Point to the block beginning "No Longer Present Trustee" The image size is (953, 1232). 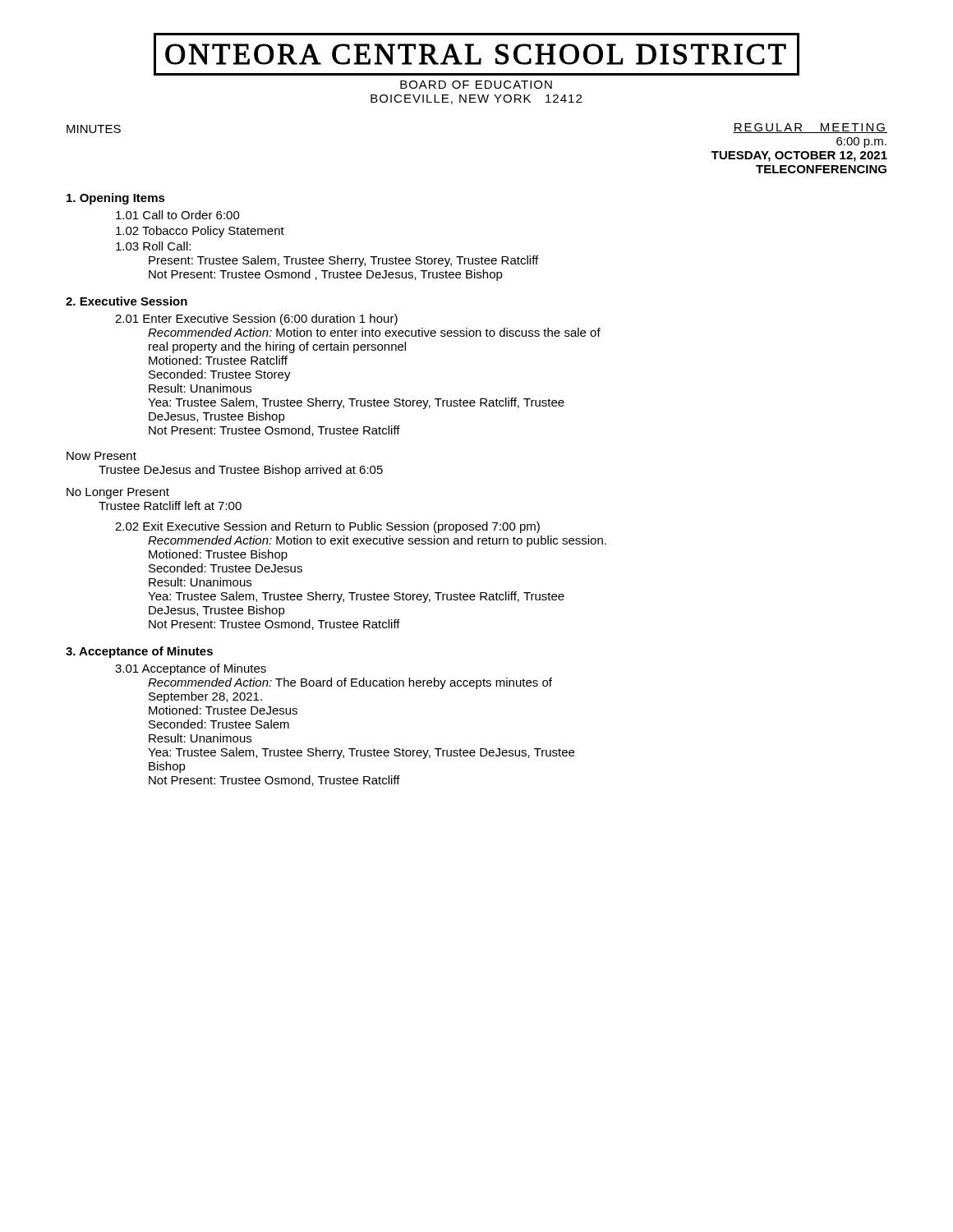154,499
